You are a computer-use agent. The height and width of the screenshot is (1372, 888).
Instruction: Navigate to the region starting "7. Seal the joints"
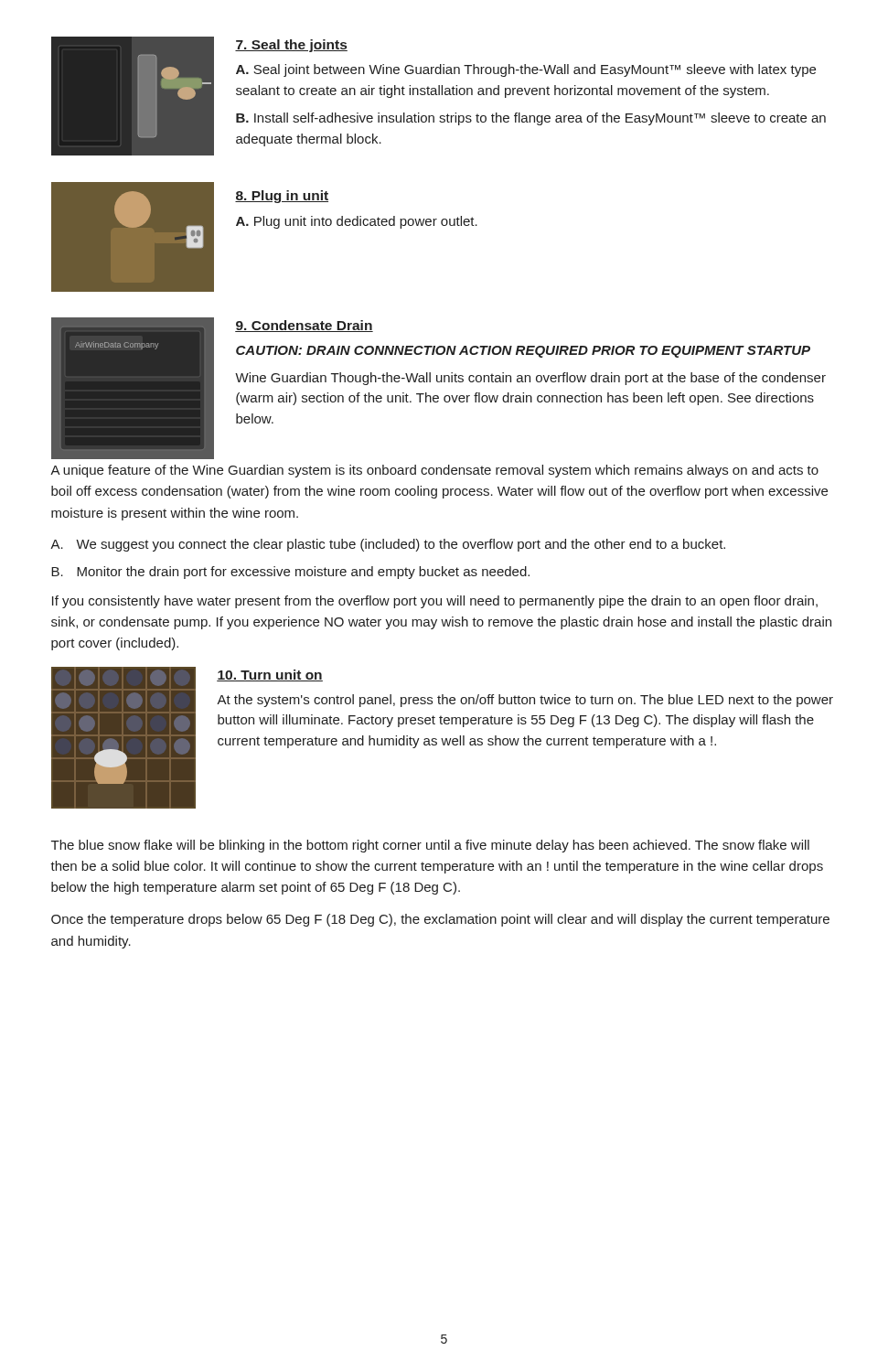point(291,44)
